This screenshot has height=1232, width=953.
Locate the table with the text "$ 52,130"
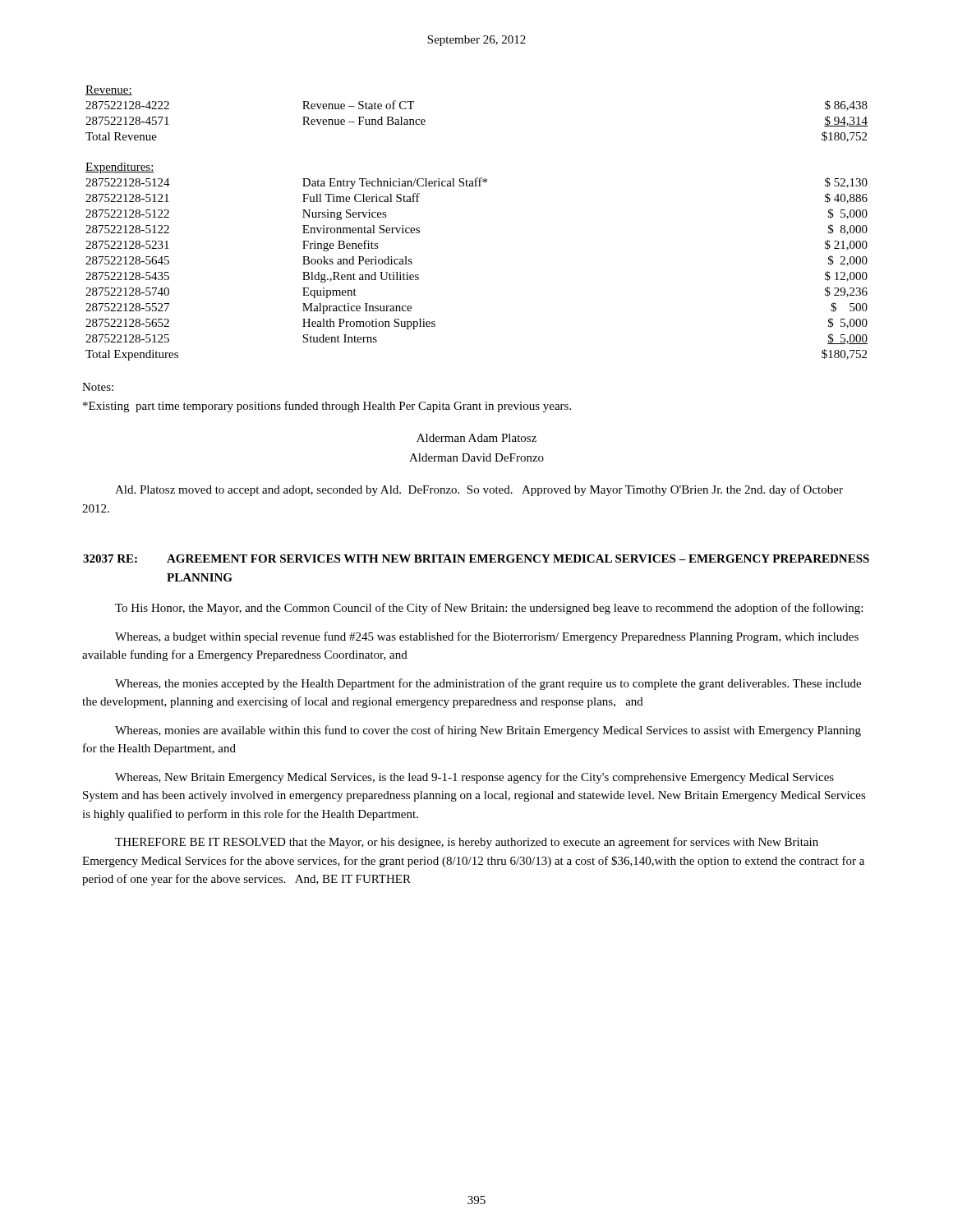(476, 261)
